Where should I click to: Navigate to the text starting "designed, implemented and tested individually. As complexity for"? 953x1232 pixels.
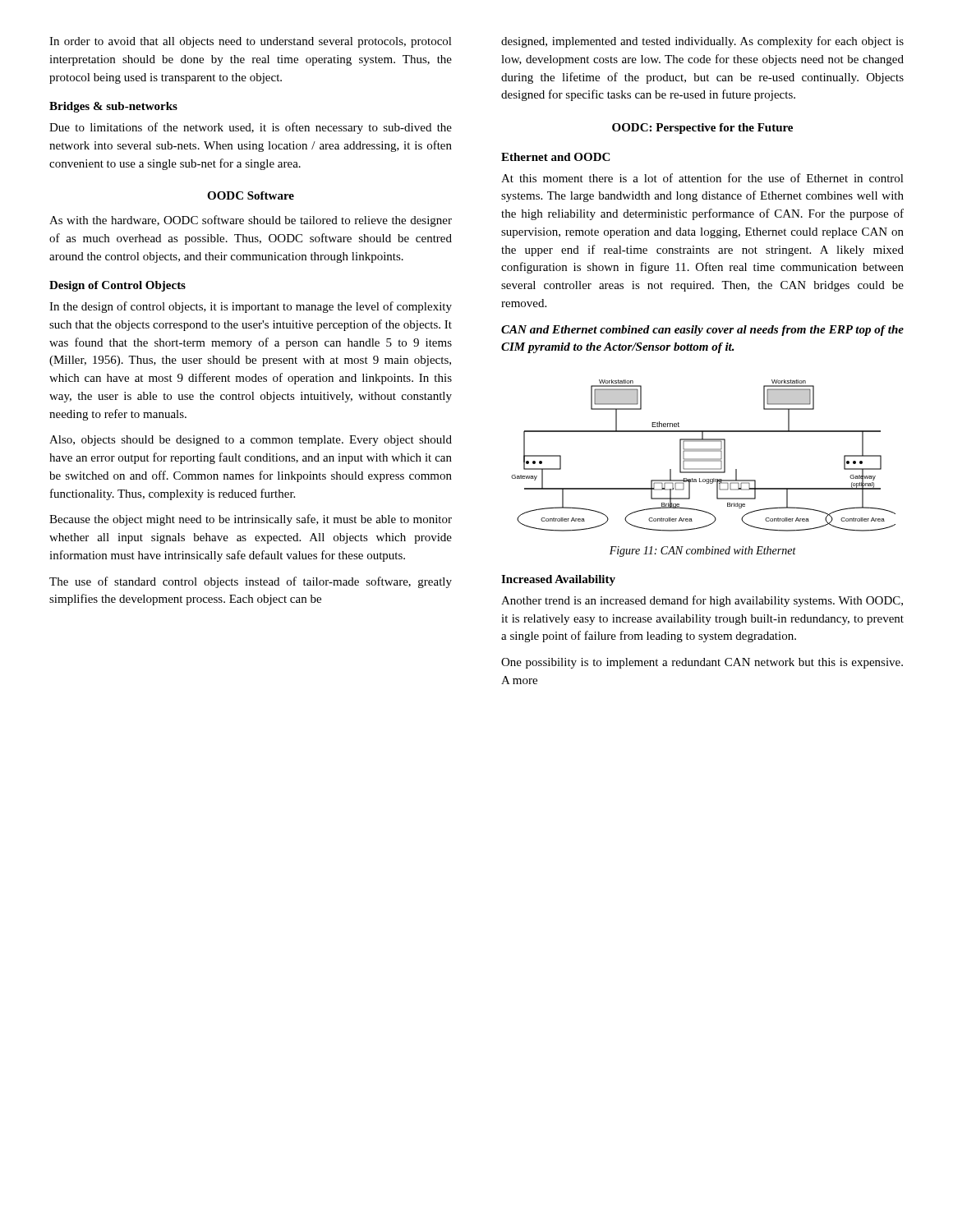(x=702, y=69)
